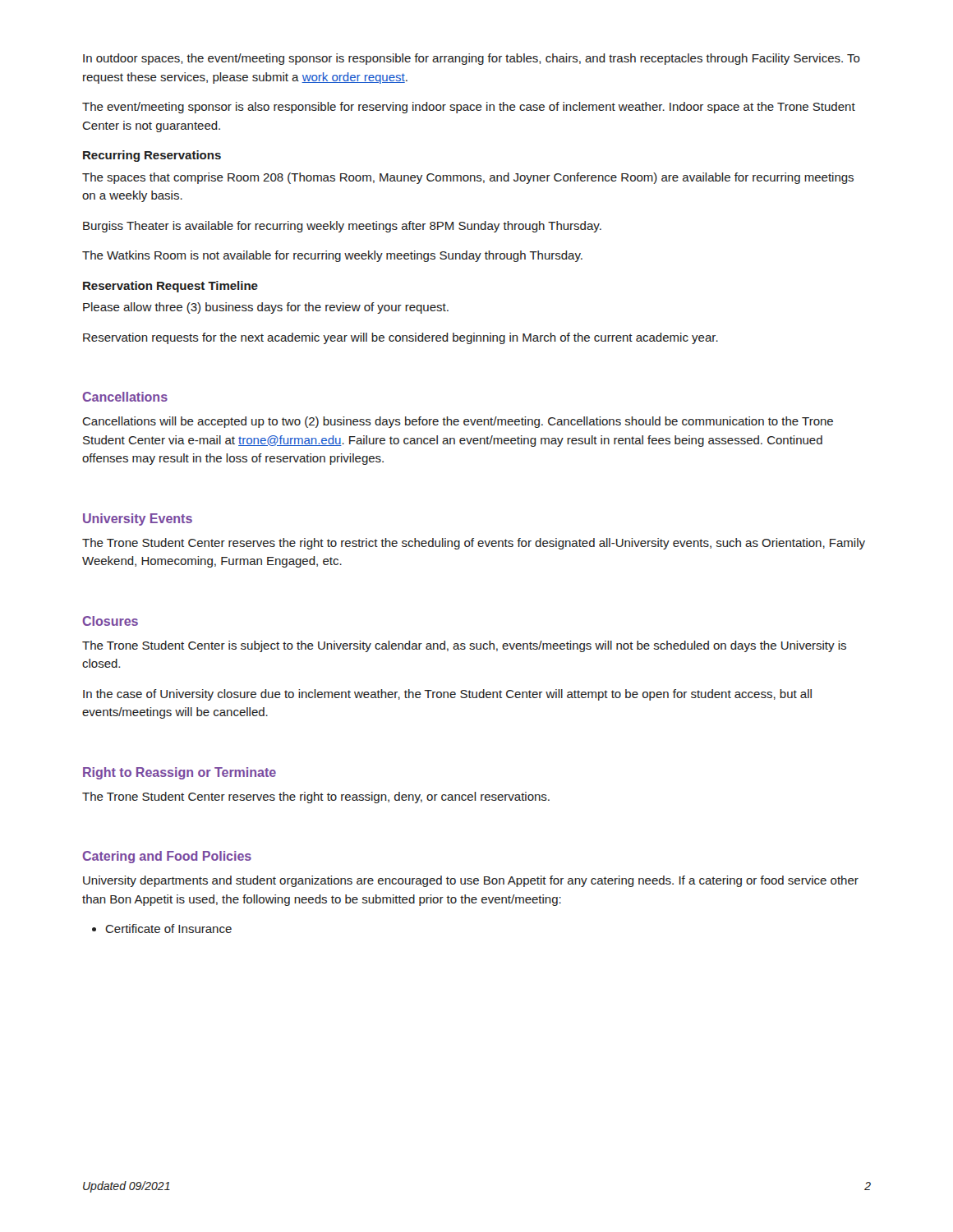Locate the text block with the text "In outdoor spaces,"
The image size is (953, 1232).
click(476, 68)
